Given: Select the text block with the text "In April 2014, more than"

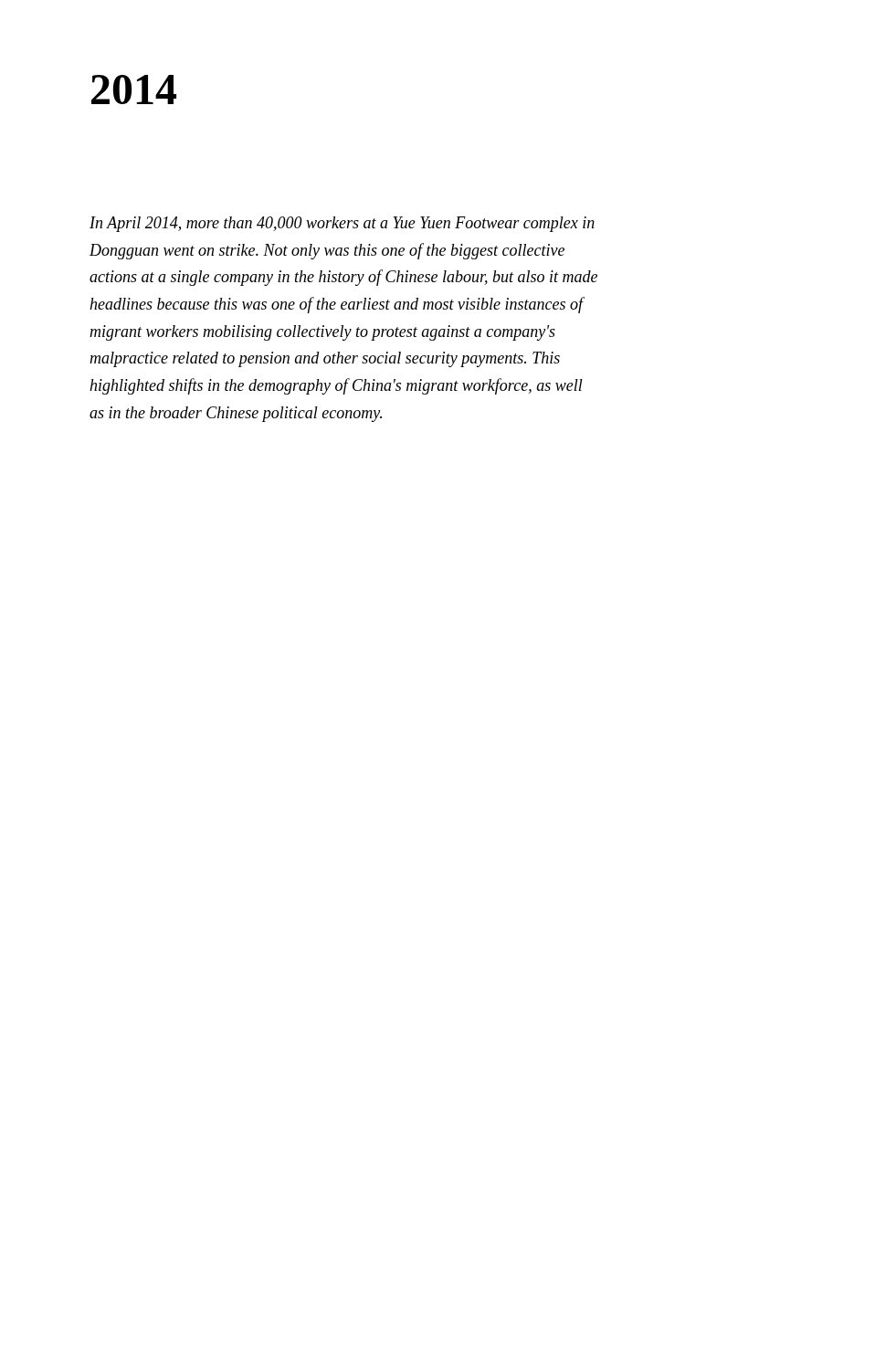Looking at the screenshot, I should click(x=344, y=318).
